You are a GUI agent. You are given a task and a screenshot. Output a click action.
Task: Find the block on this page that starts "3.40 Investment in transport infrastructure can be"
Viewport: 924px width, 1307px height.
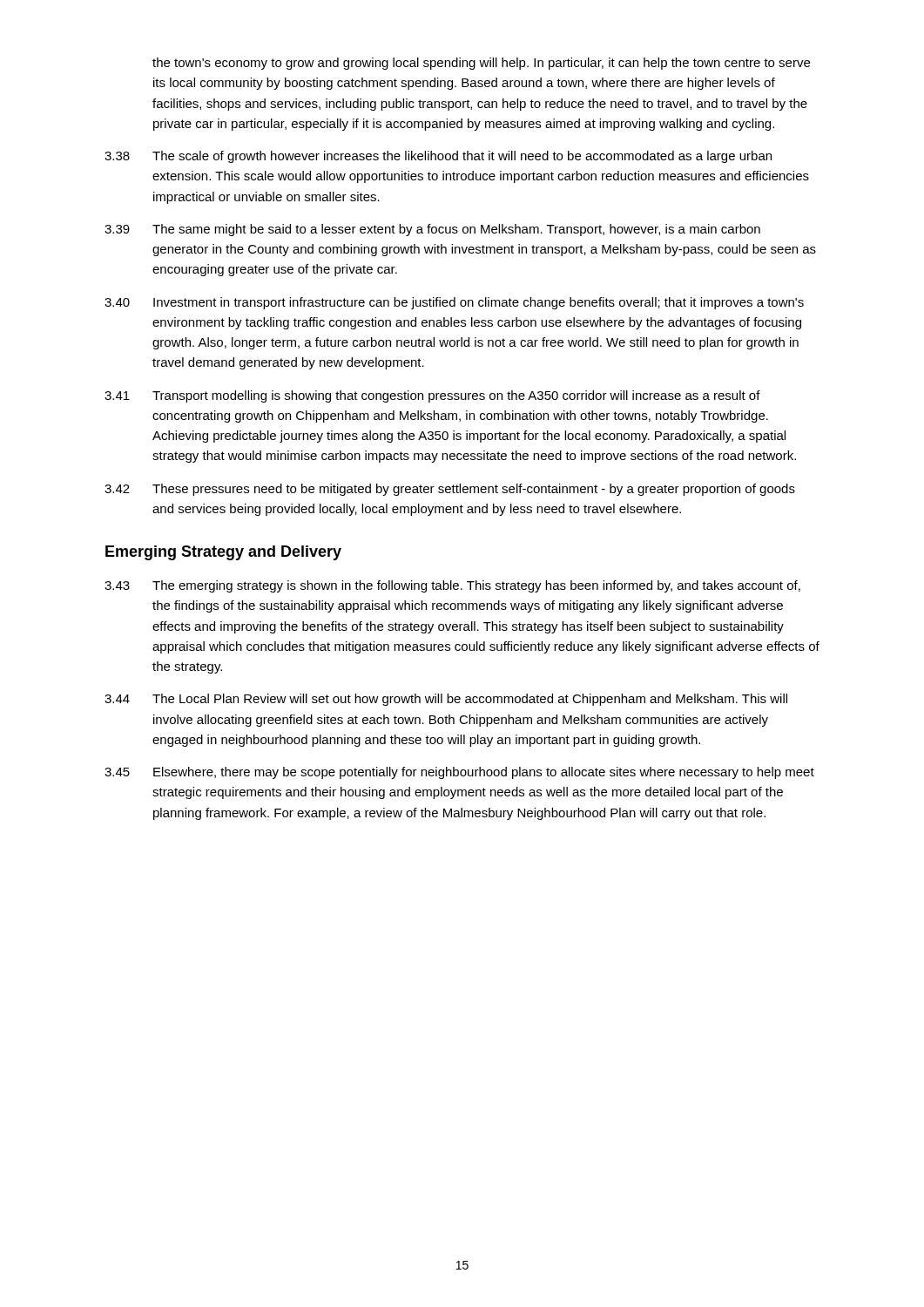coord(462,332)
